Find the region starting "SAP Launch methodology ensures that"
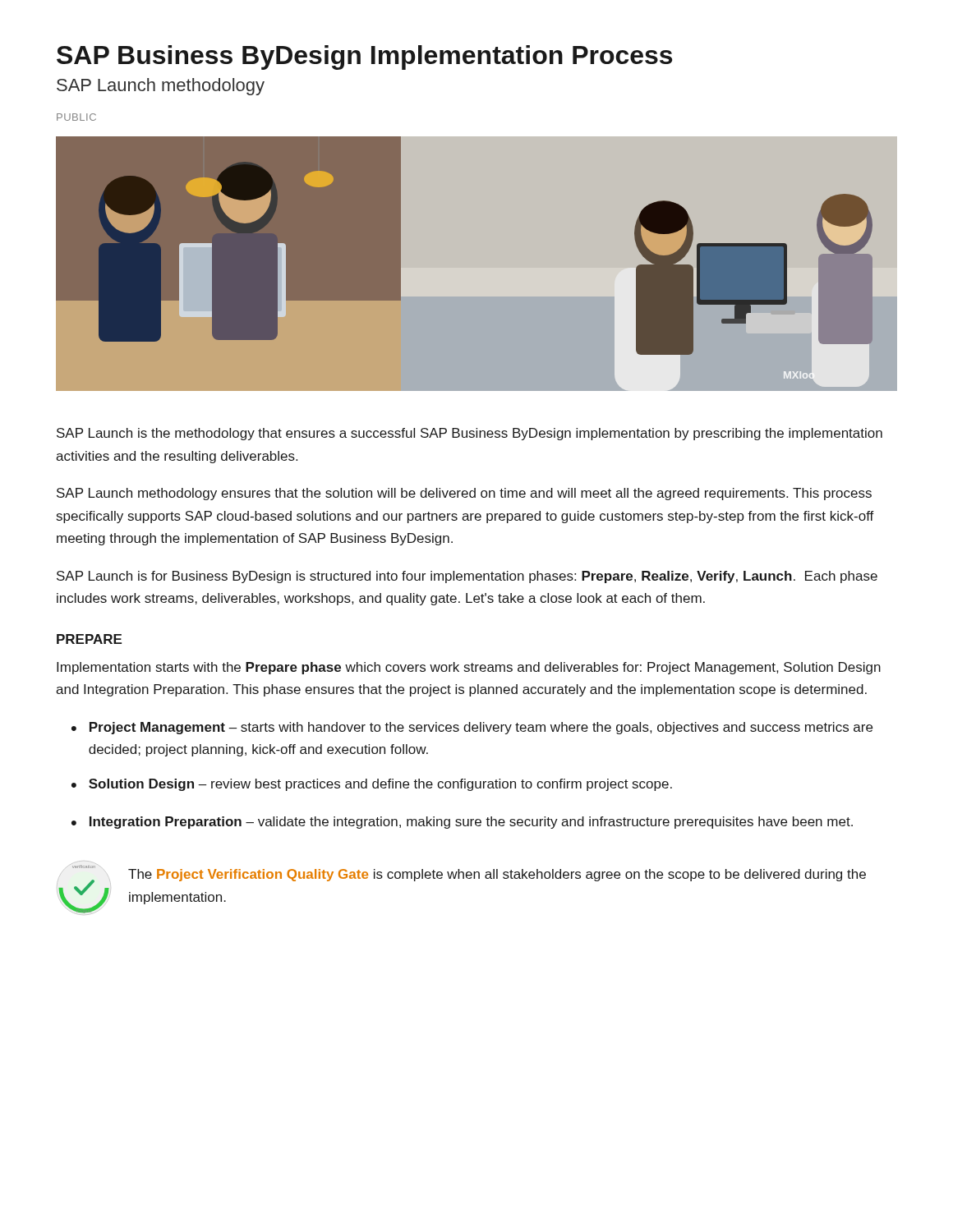Image resolution: width=953 pixels, height=1232 pixels. click(465, 516)
